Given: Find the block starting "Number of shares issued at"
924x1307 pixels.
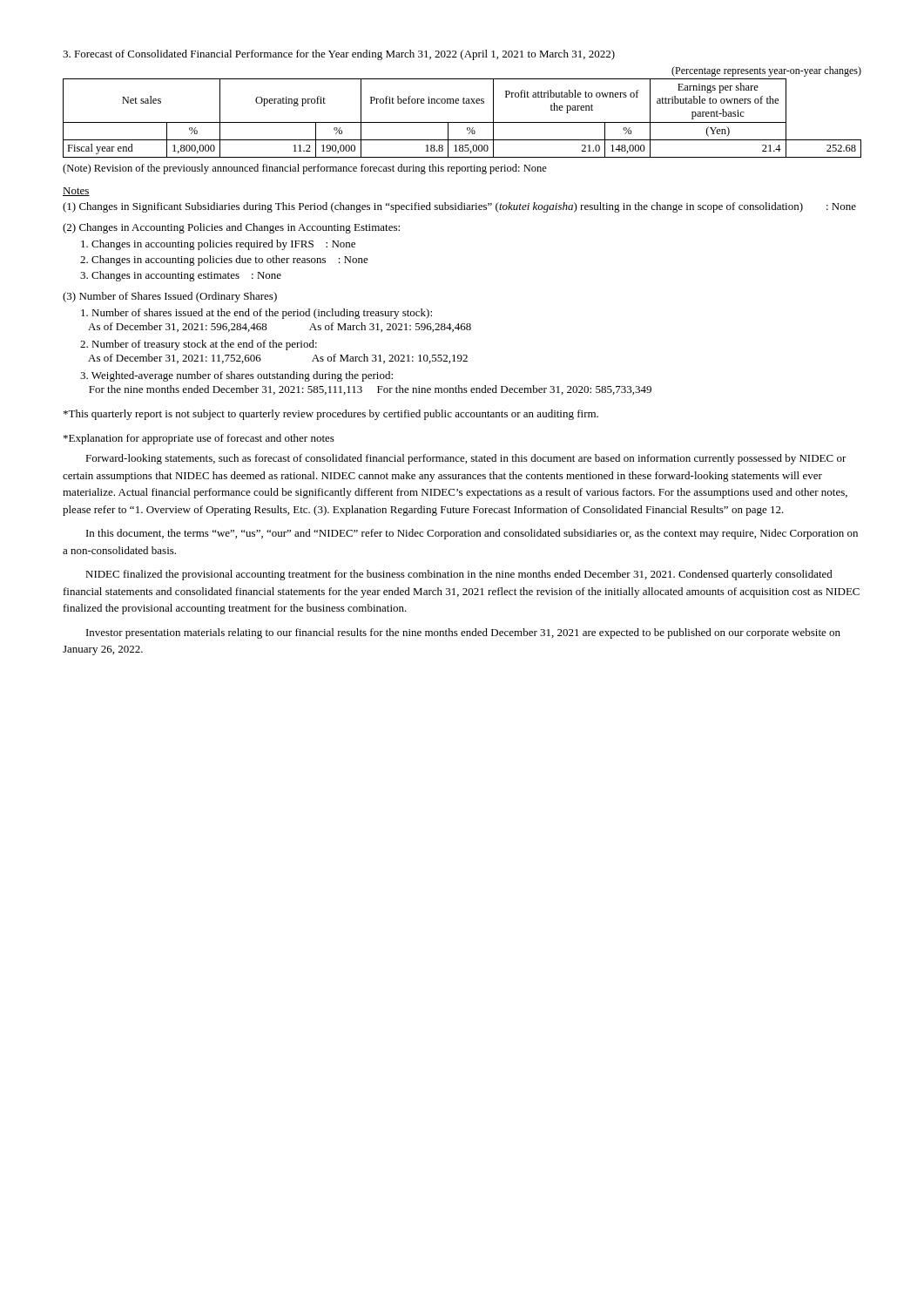Looking at the screenshot, I should tap(276, 319).
